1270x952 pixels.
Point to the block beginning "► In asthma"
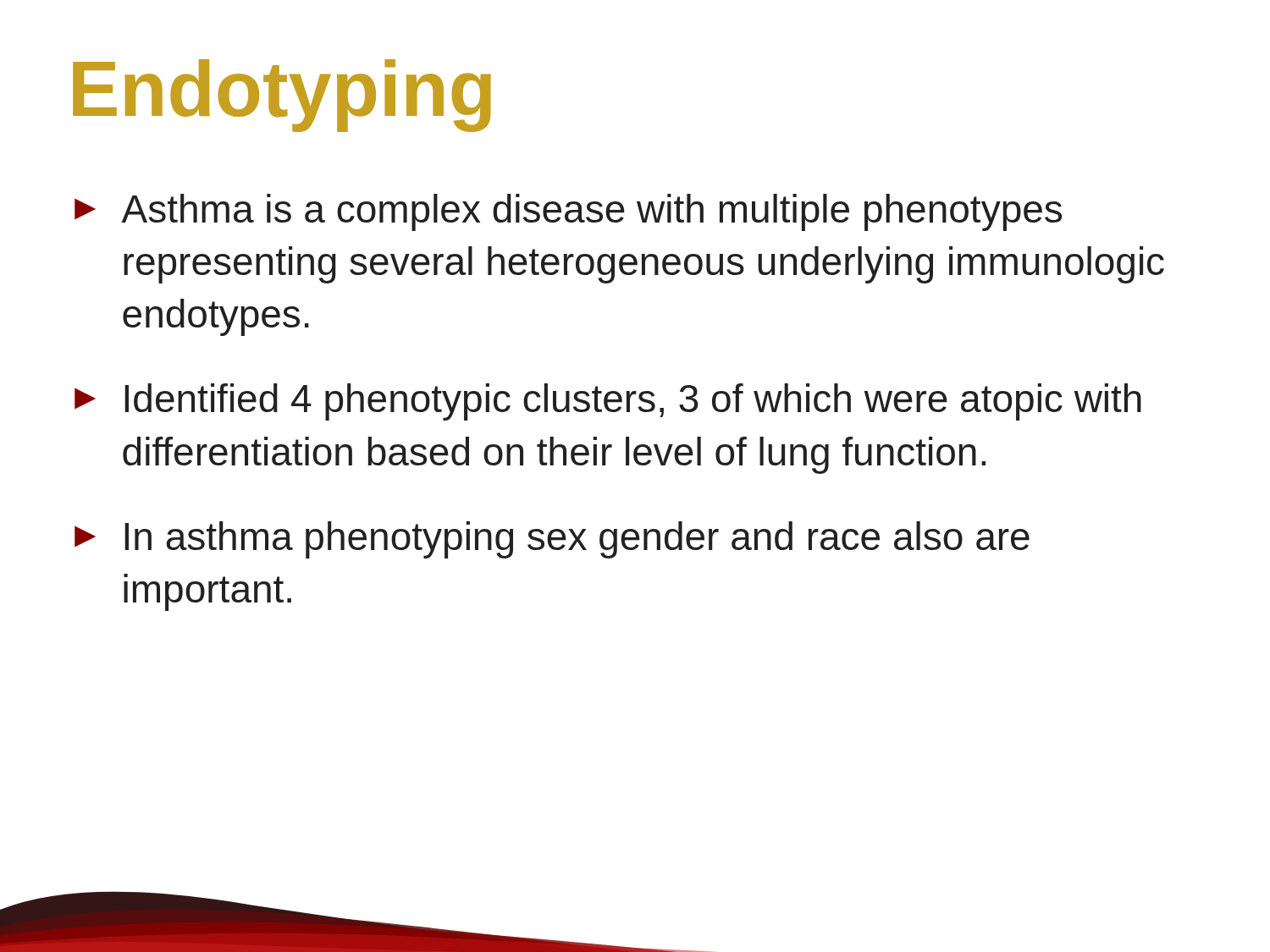[x=635, y=563]
